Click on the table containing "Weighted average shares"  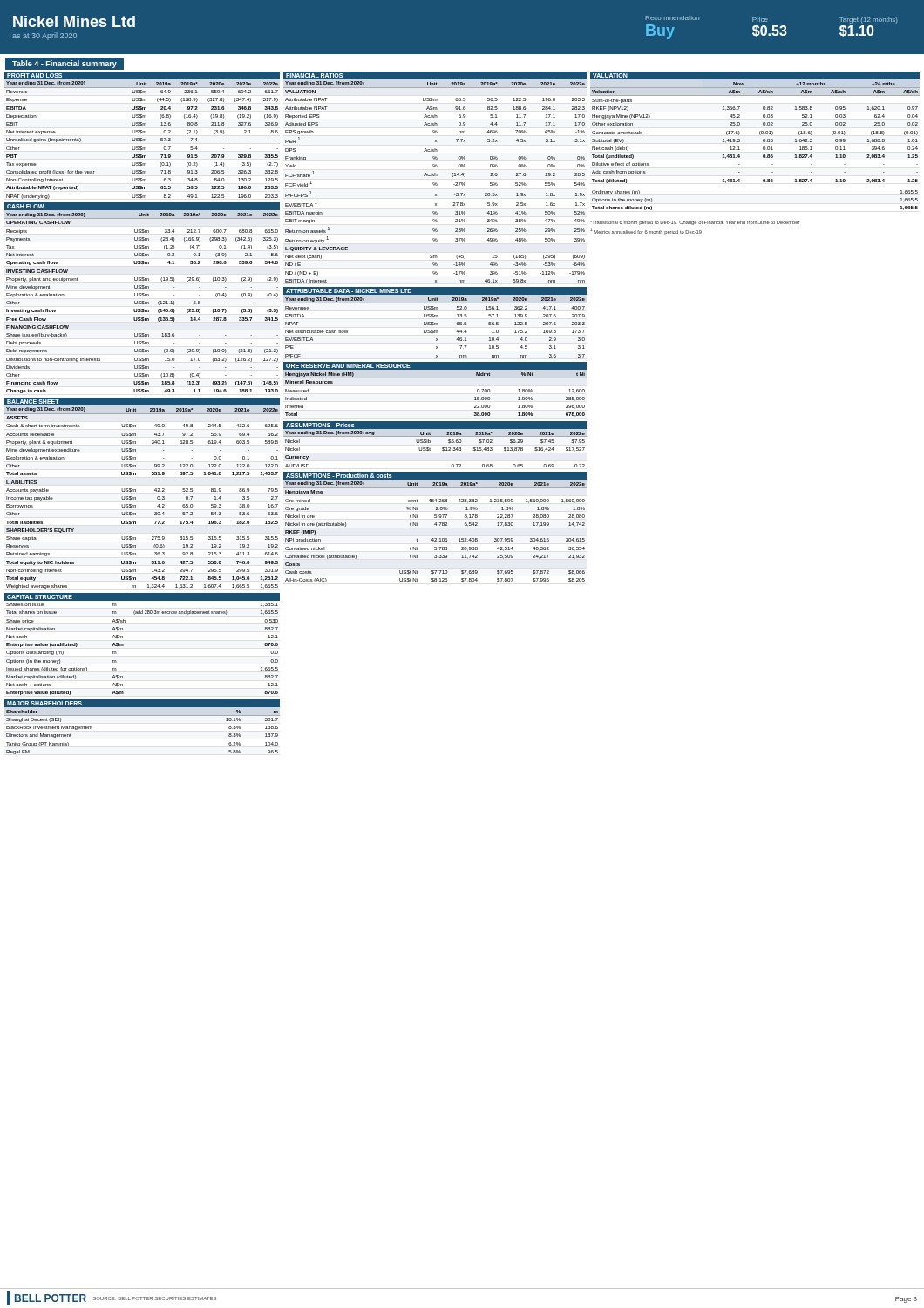(x=142, y=494)
